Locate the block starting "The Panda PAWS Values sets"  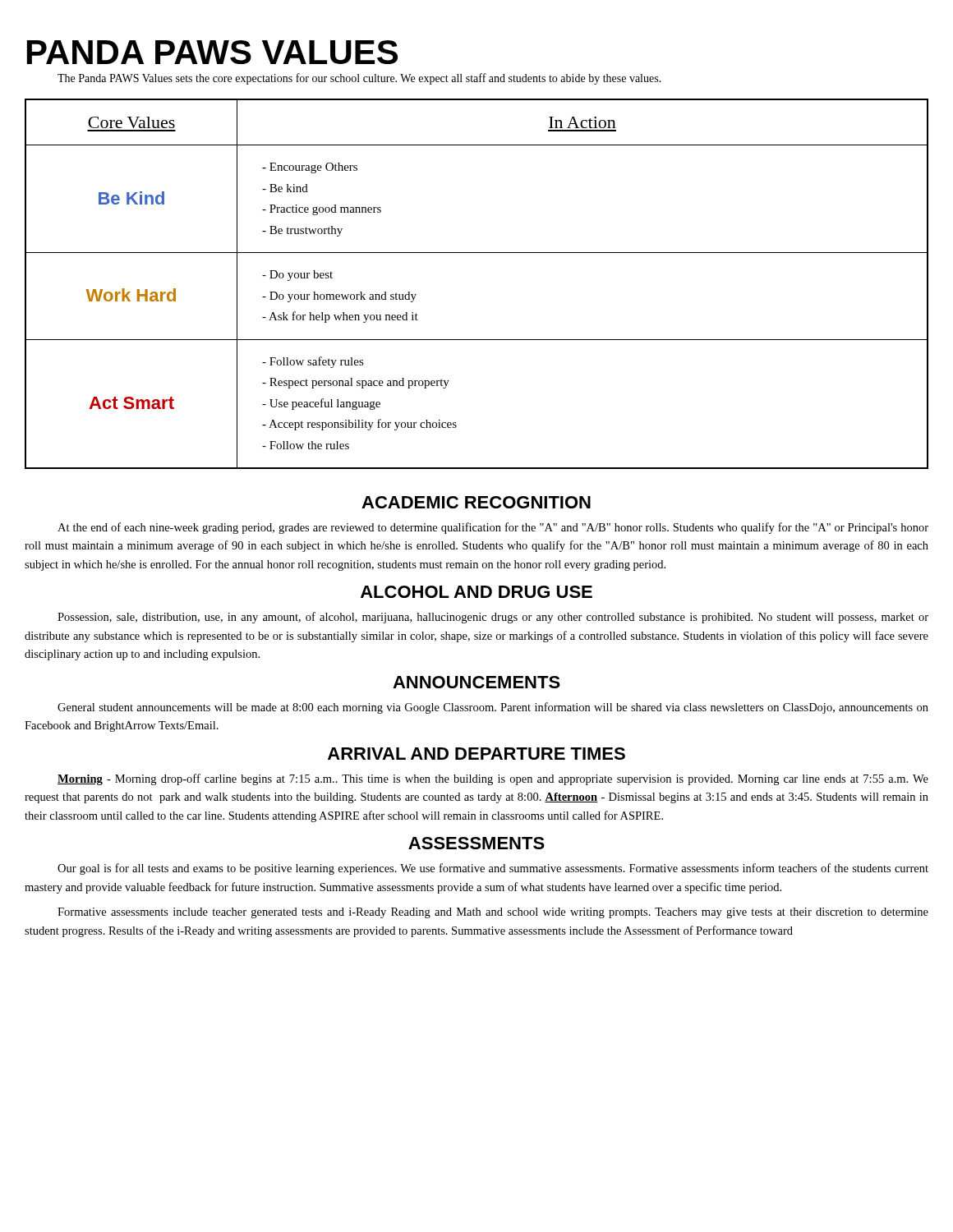coord(359,78)
